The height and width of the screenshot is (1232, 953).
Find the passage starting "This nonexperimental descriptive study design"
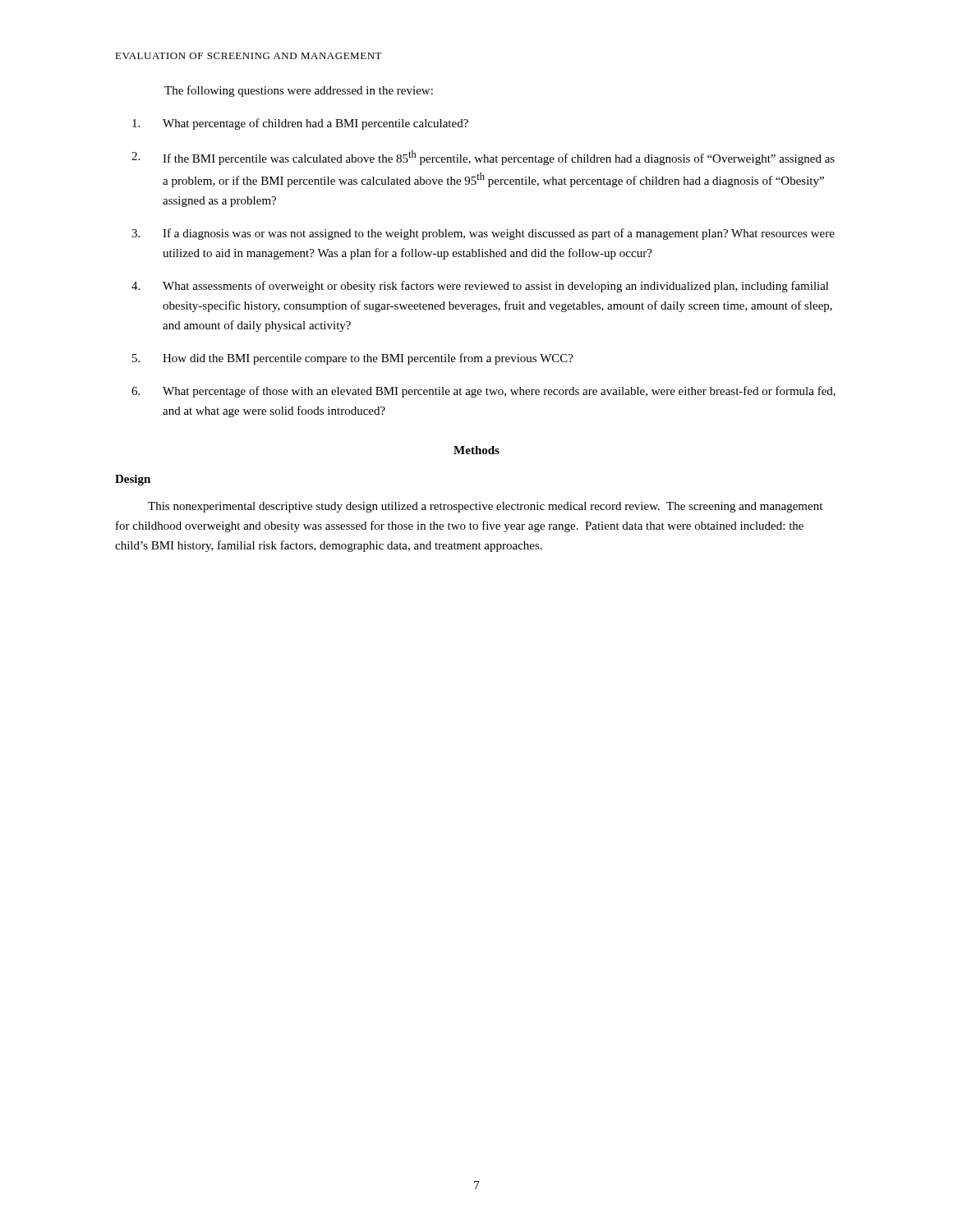point(469,526)
